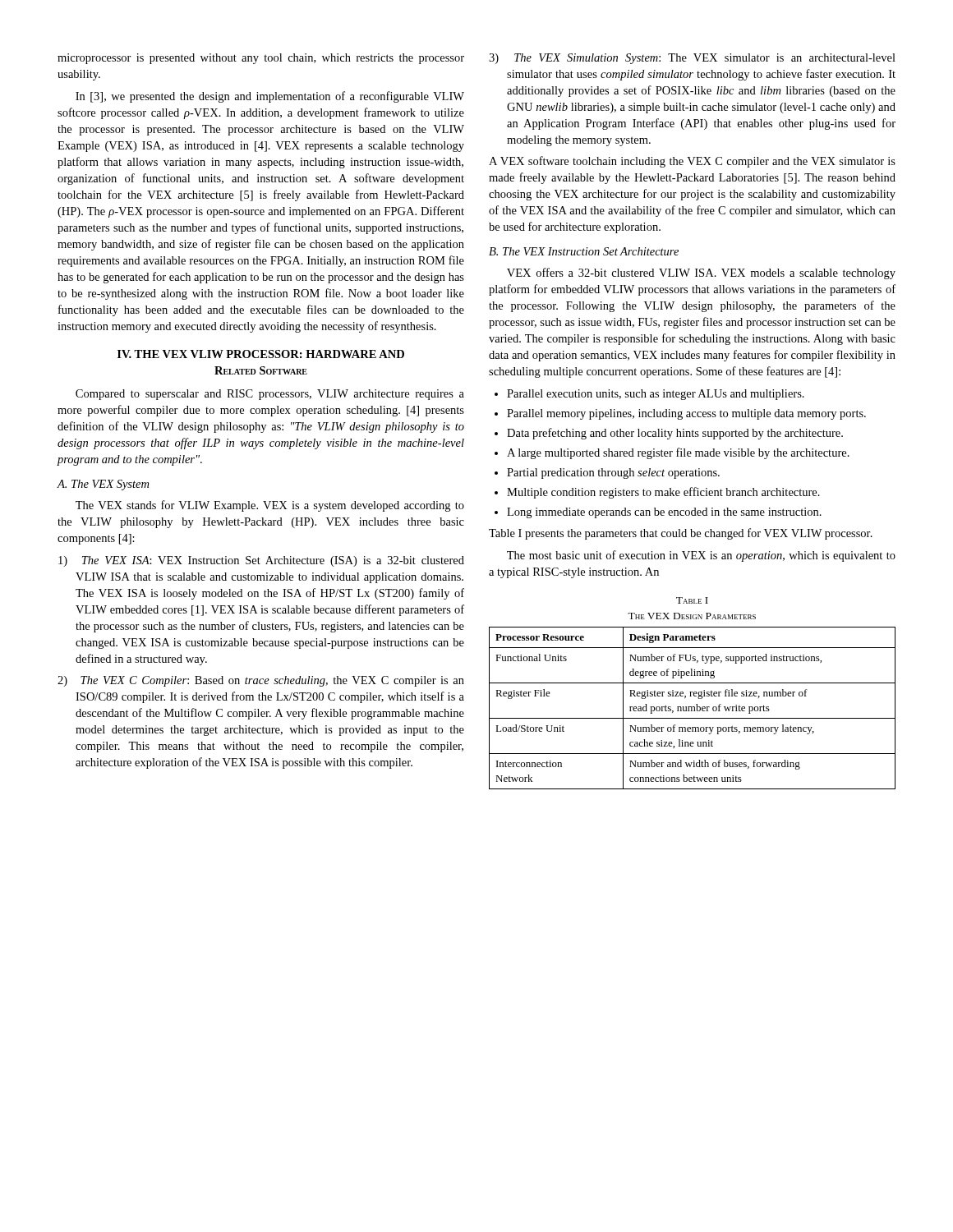Find the list item with the text "3) The VEX Simulation System:"
953x1232 pixels.
pyautogui.click(x=692, y=99)
